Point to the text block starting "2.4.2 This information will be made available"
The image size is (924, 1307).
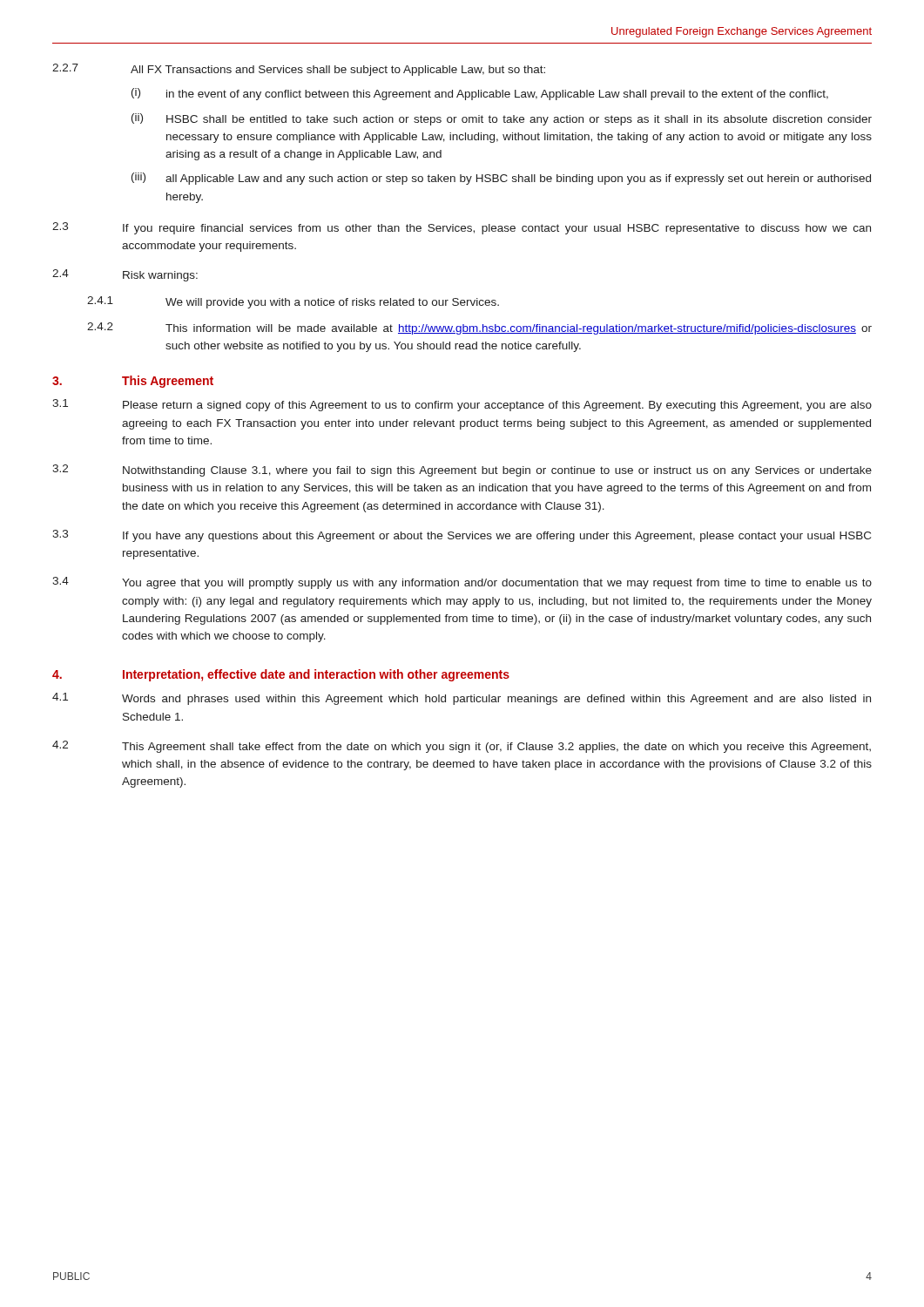coord(462,337)
